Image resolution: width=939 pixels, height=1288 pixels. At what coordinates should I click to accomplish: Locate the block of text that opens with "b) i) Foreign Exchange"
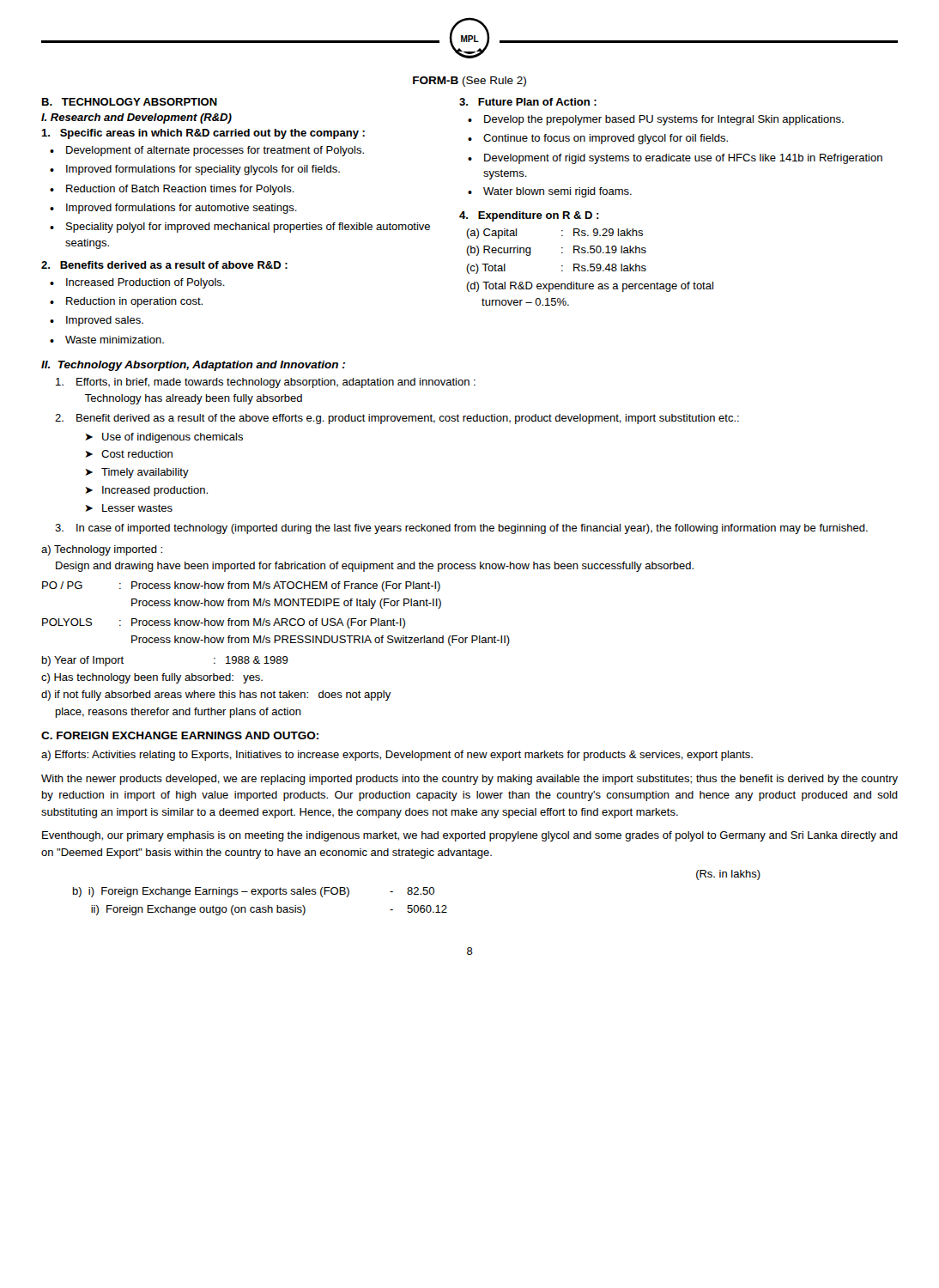[254, 892]
